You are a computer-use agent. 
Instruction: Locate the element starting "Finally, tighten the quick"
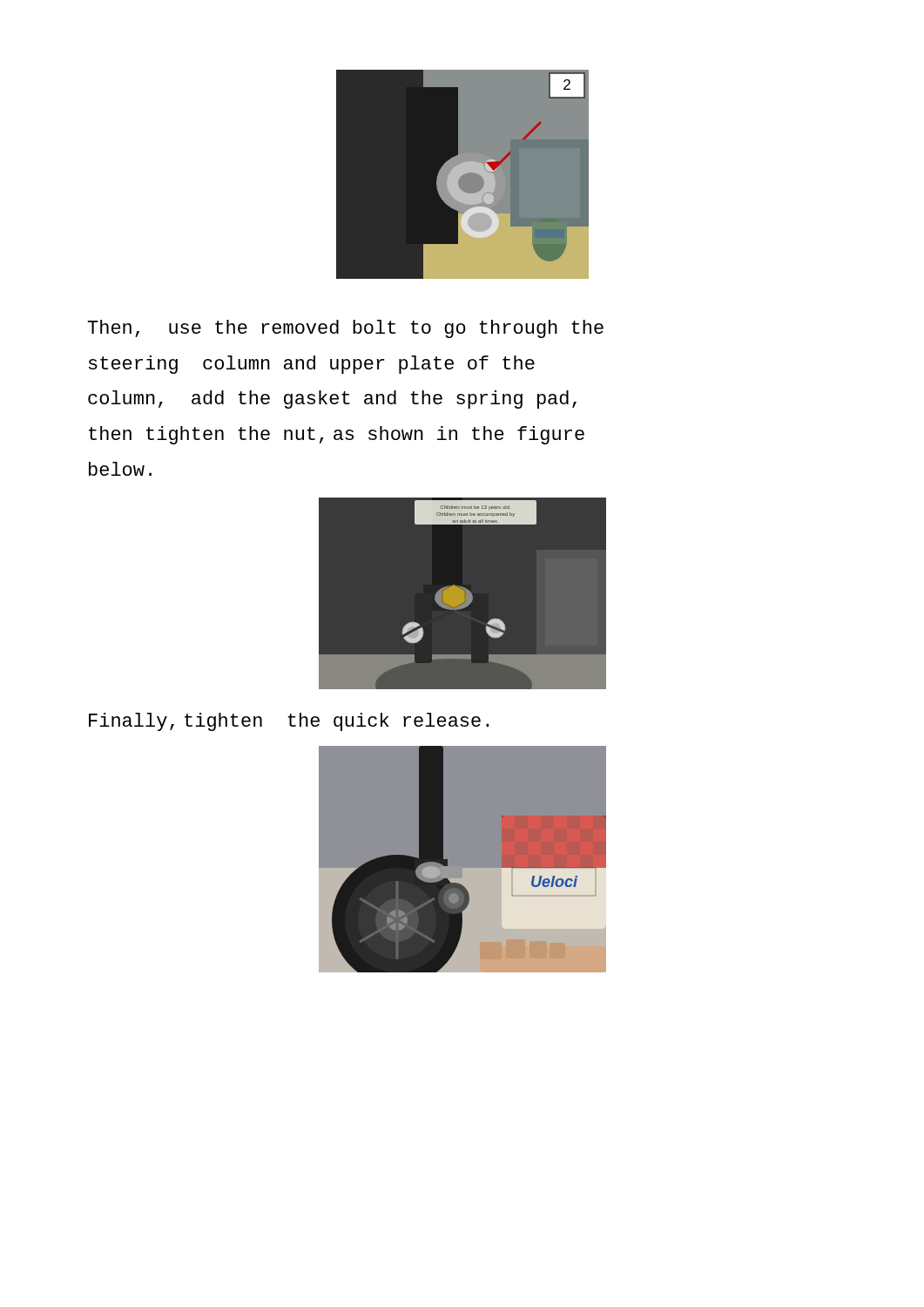[x=290, y=722]
